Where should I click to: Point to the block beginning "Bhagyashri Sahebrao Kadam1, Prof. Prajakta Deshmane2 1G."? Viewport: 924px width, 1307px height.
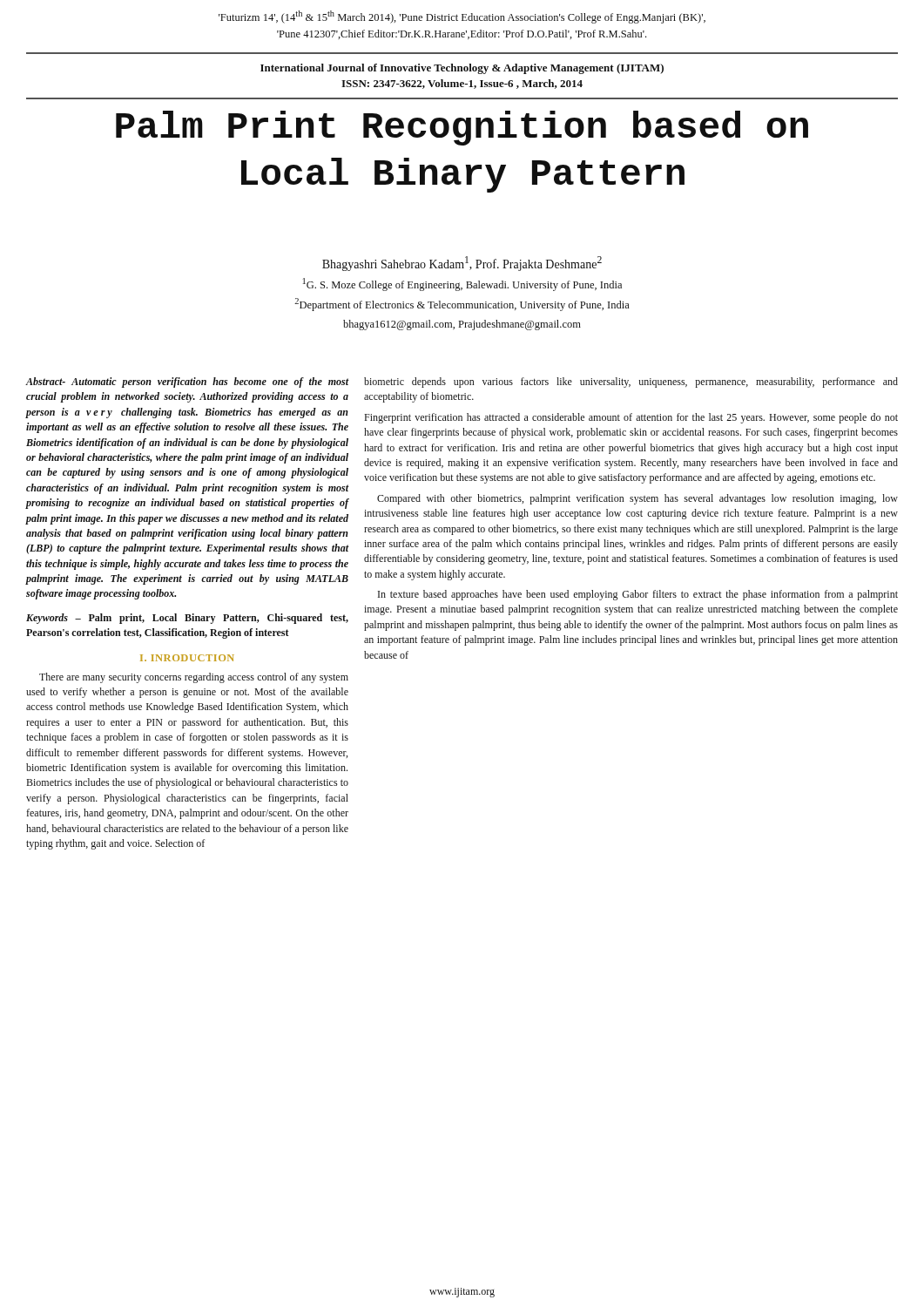(x=462, y=292)
